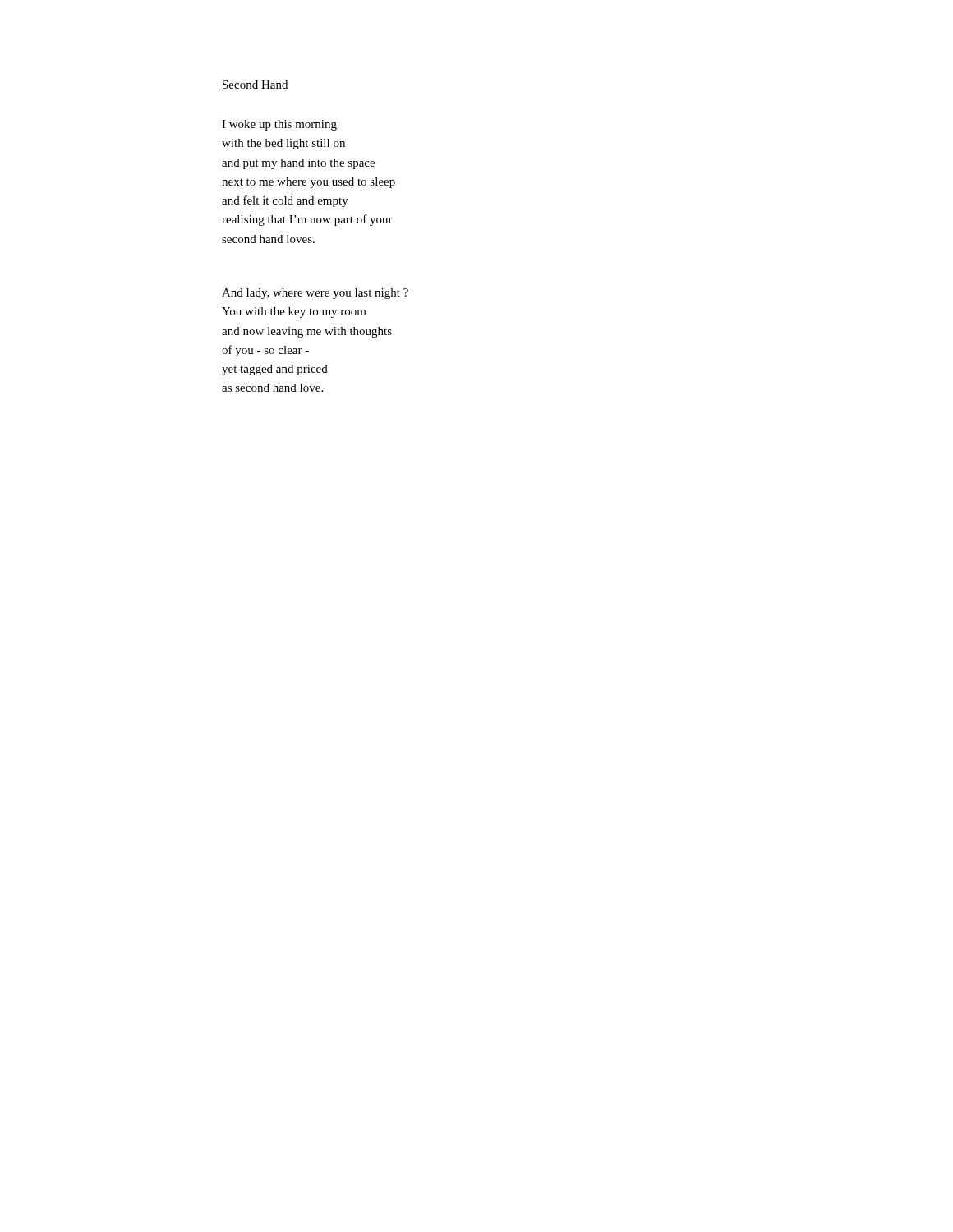The image size is (953, 1232).
Task: Select the text block with the text "And lady, where were"
Action: pyautogui.click(x=315, y=340)
